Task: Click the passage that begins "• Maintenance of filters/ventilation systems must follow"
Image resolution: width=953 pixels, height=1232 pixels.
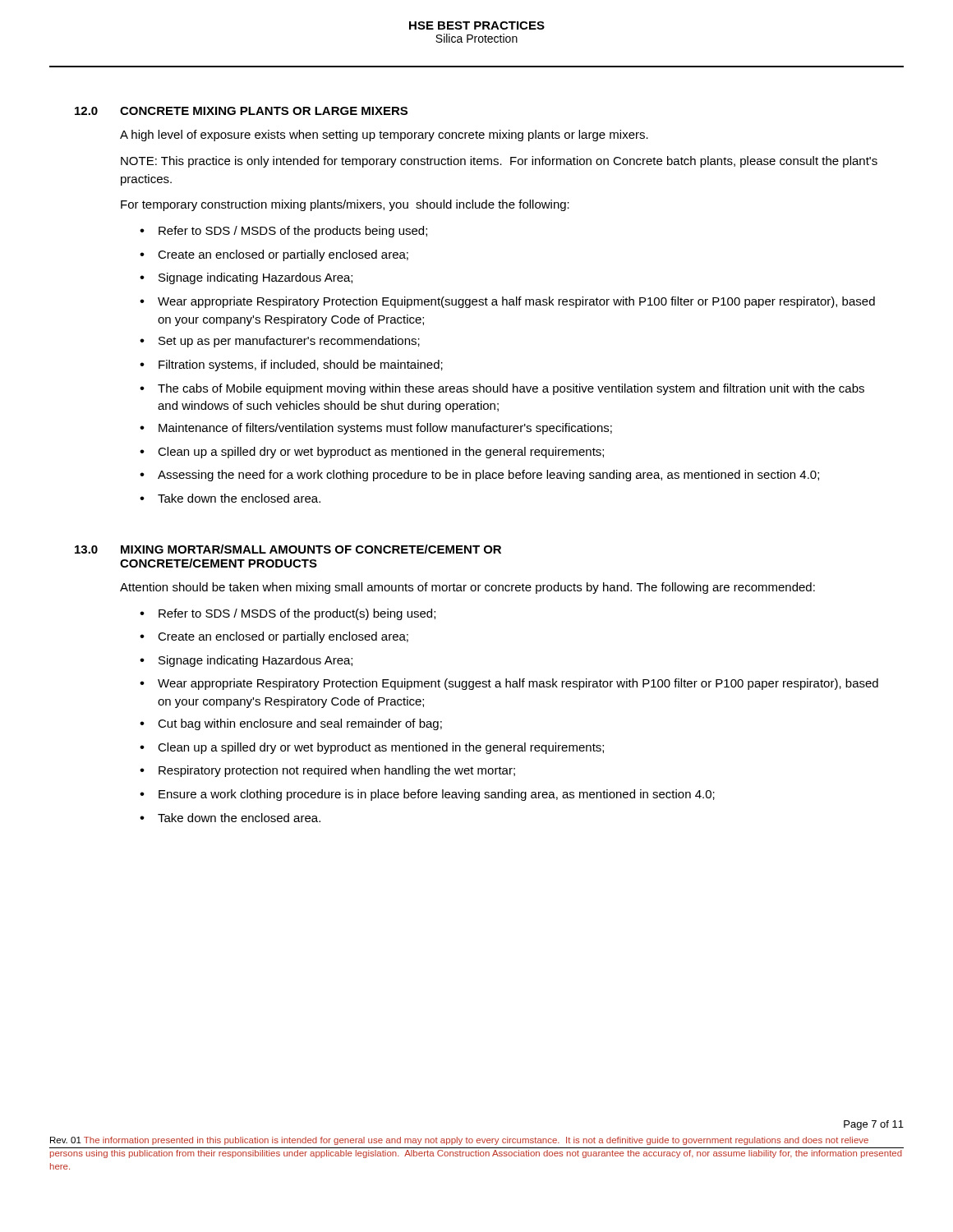Action: [x=509, y=429]
